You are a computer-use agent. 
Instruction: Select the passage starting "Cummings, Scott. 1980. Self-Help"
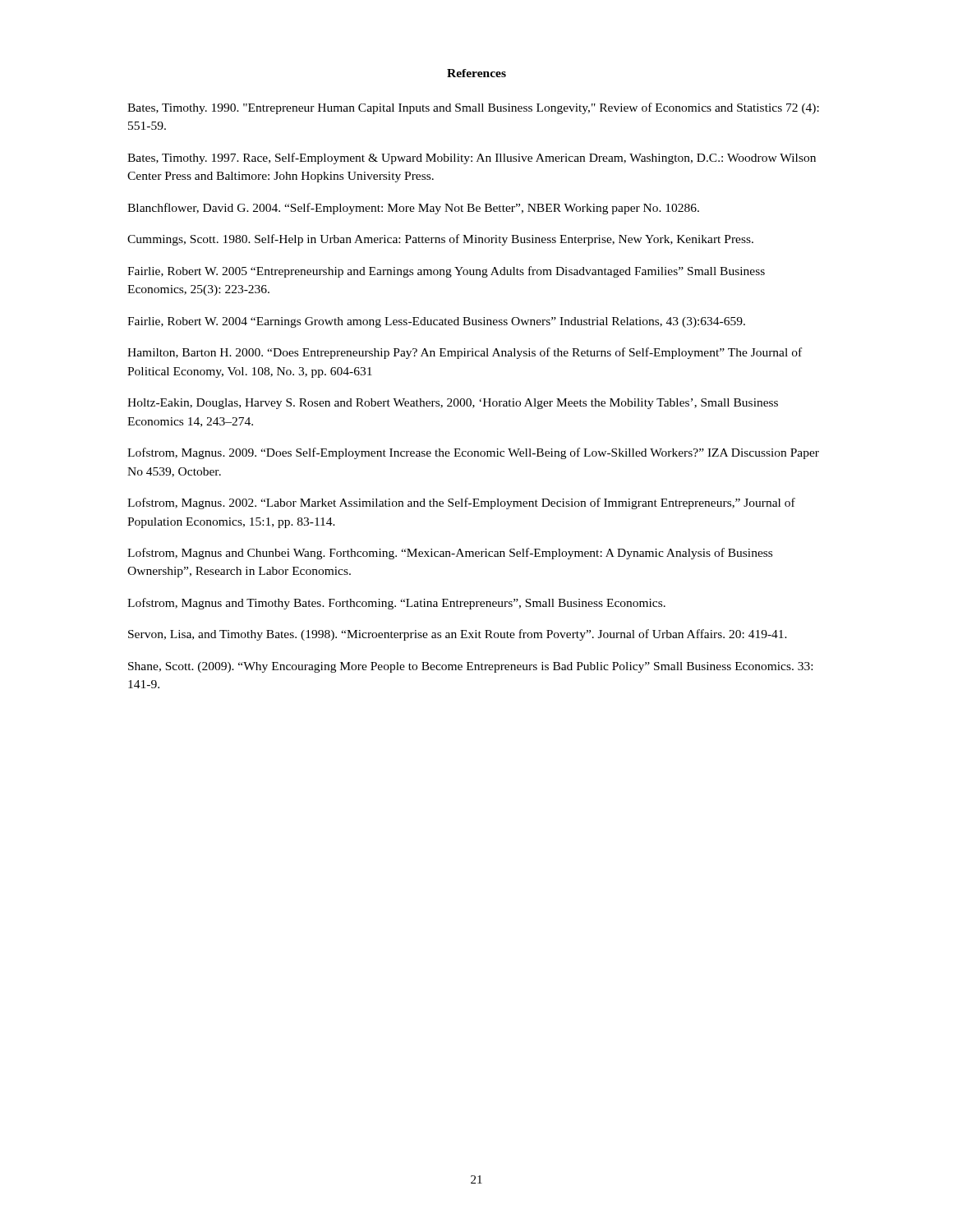(x=441, y=239)
